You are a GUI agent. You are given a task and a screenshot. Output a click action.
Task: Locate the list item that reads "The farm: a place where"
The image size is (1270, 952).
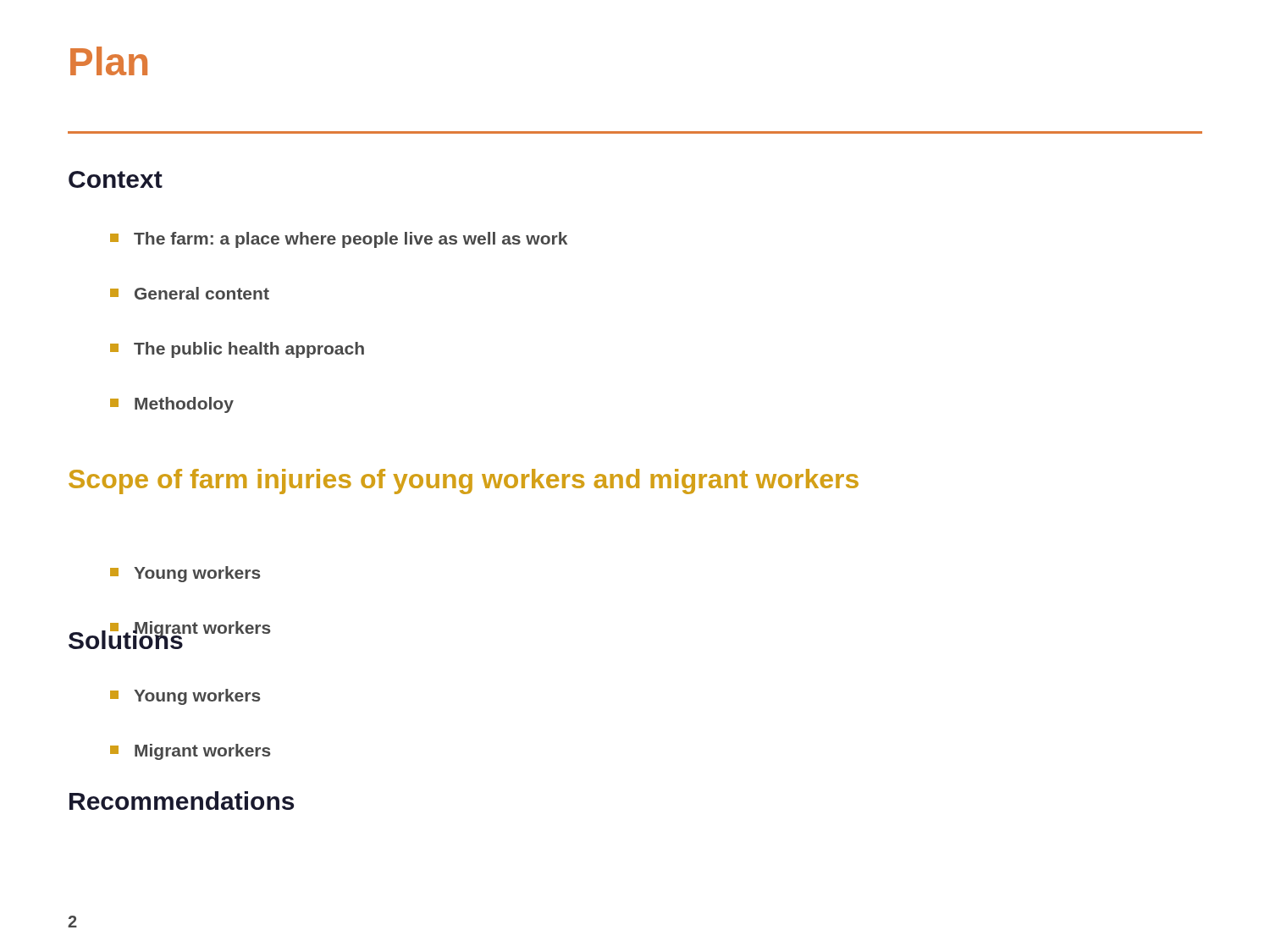pyautogui.click(x=339, y=239)
